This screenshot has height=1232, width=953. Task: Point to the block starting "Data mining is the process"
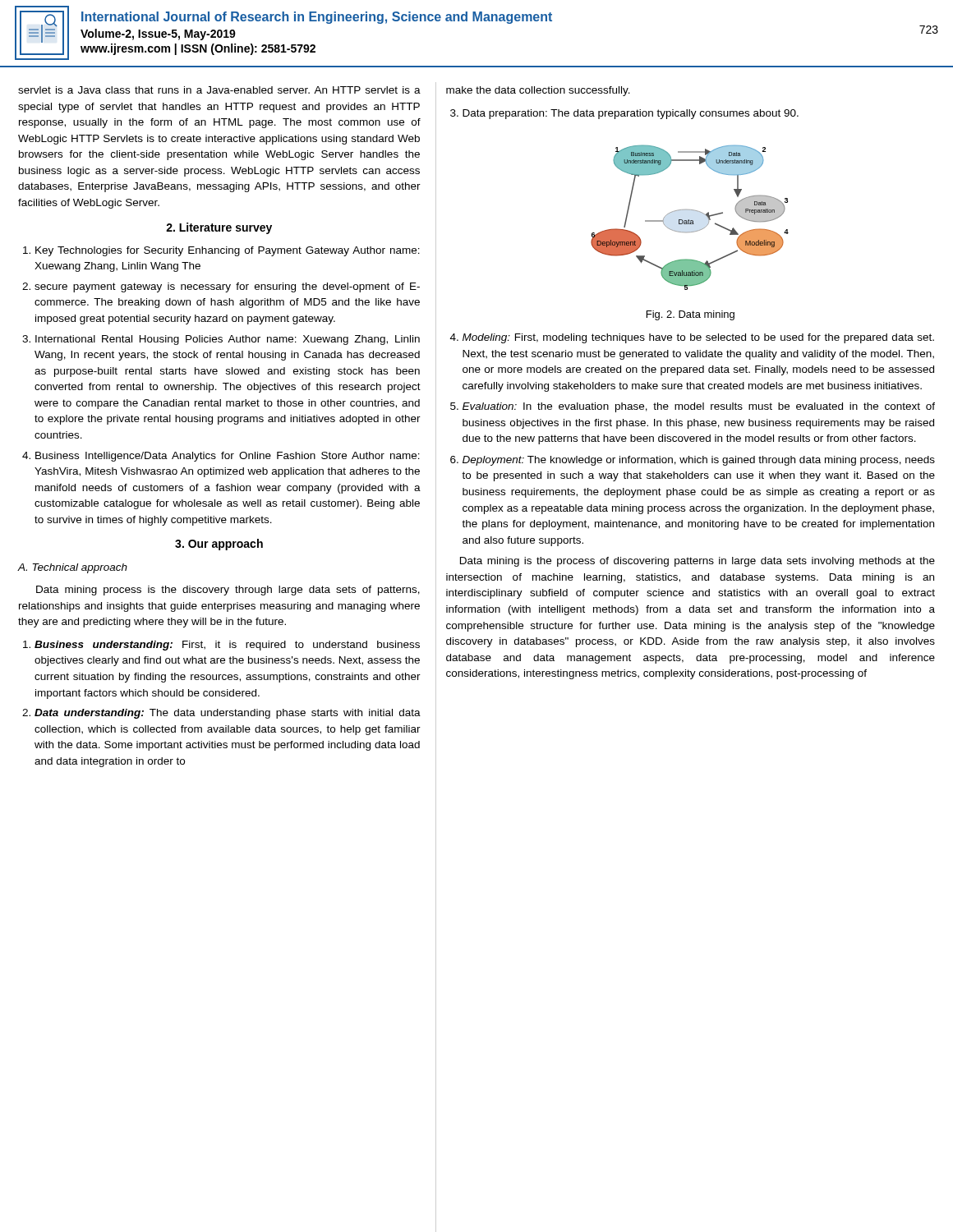[690, 617]
